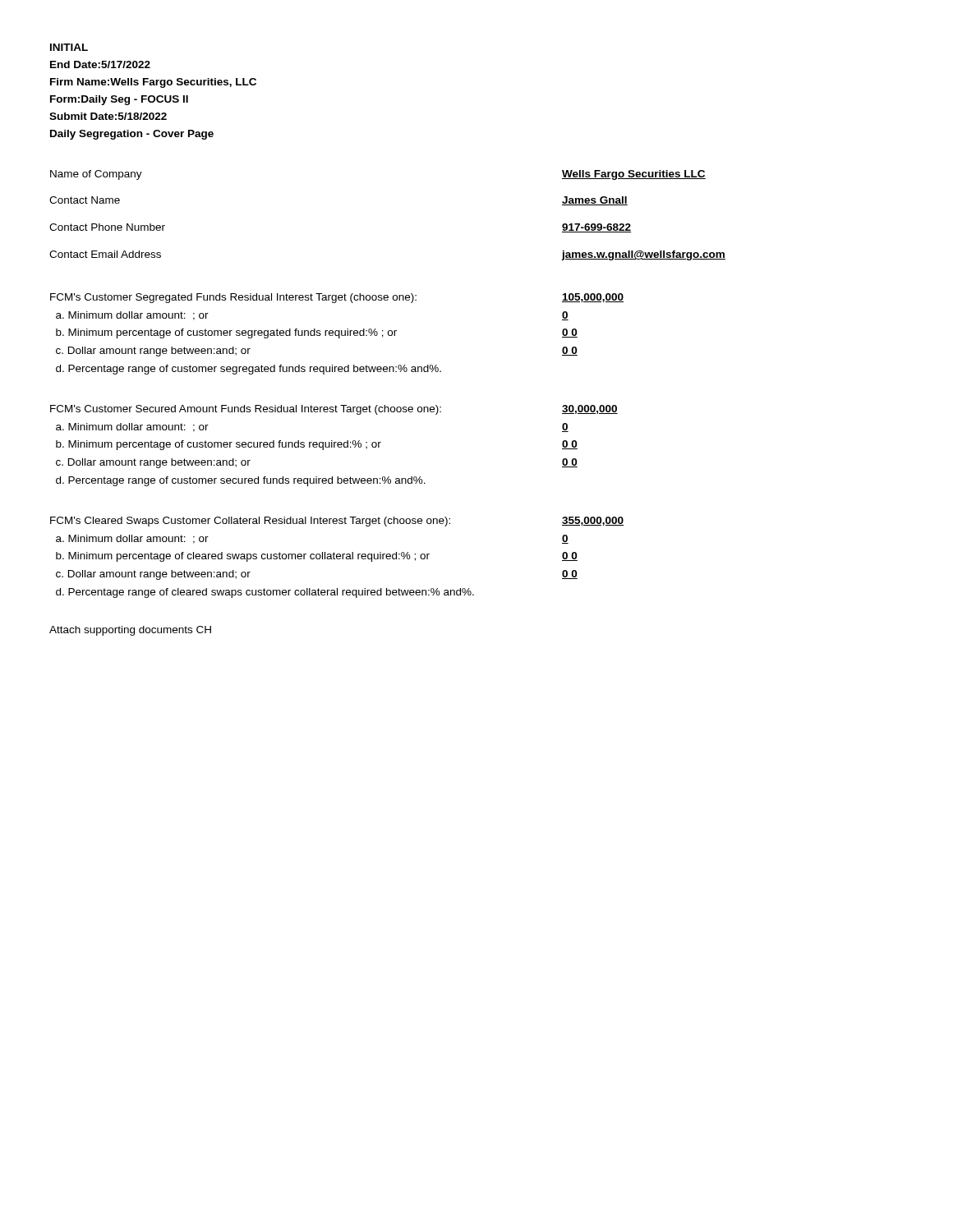This screenshot has height=1232, width=953.
Task: Select the region starting "Contact Email Address james.w.gnall@wellsfargo.com"
Action: tap(102, 255)
